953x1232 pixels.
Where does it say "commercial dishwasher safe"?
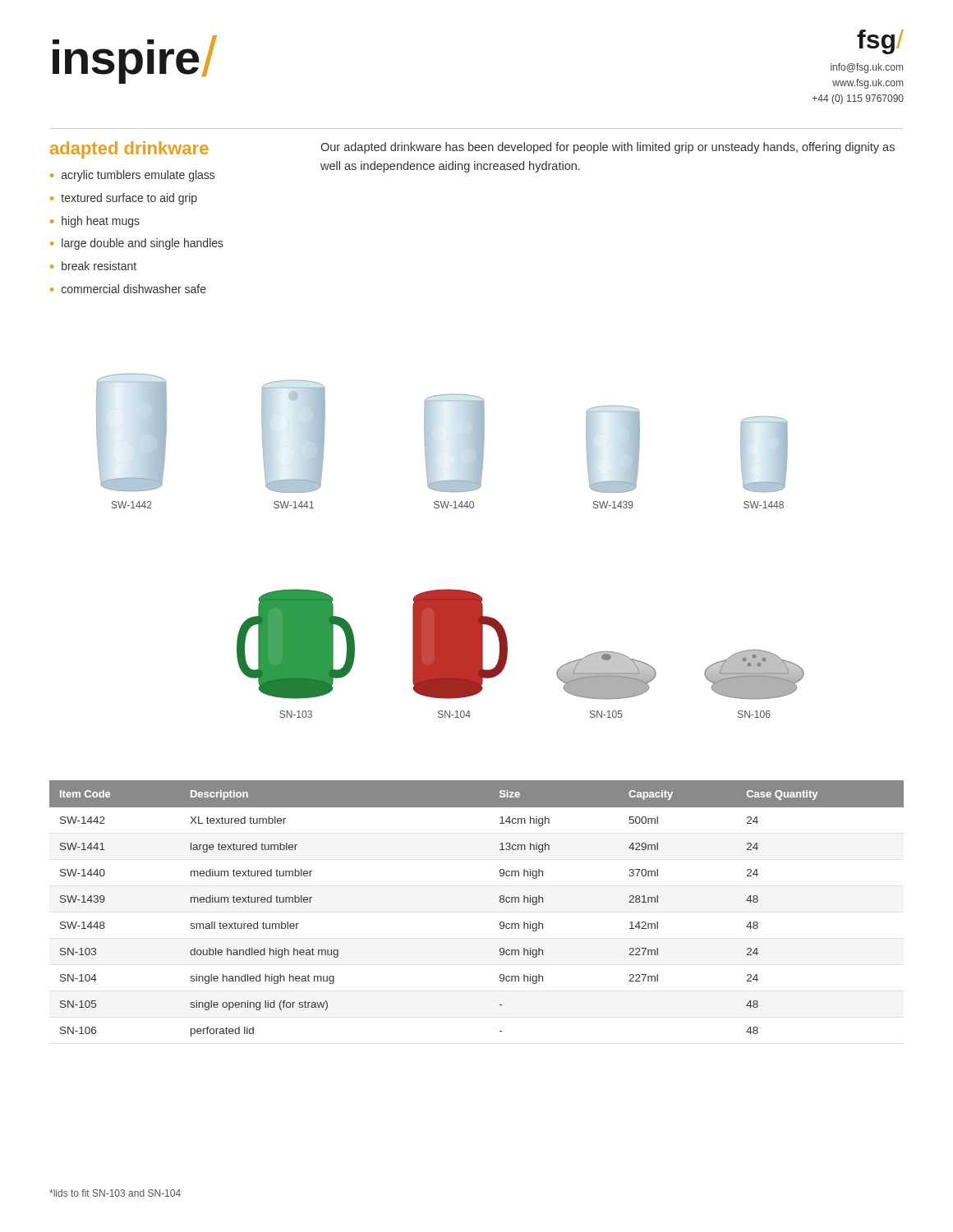134,289
